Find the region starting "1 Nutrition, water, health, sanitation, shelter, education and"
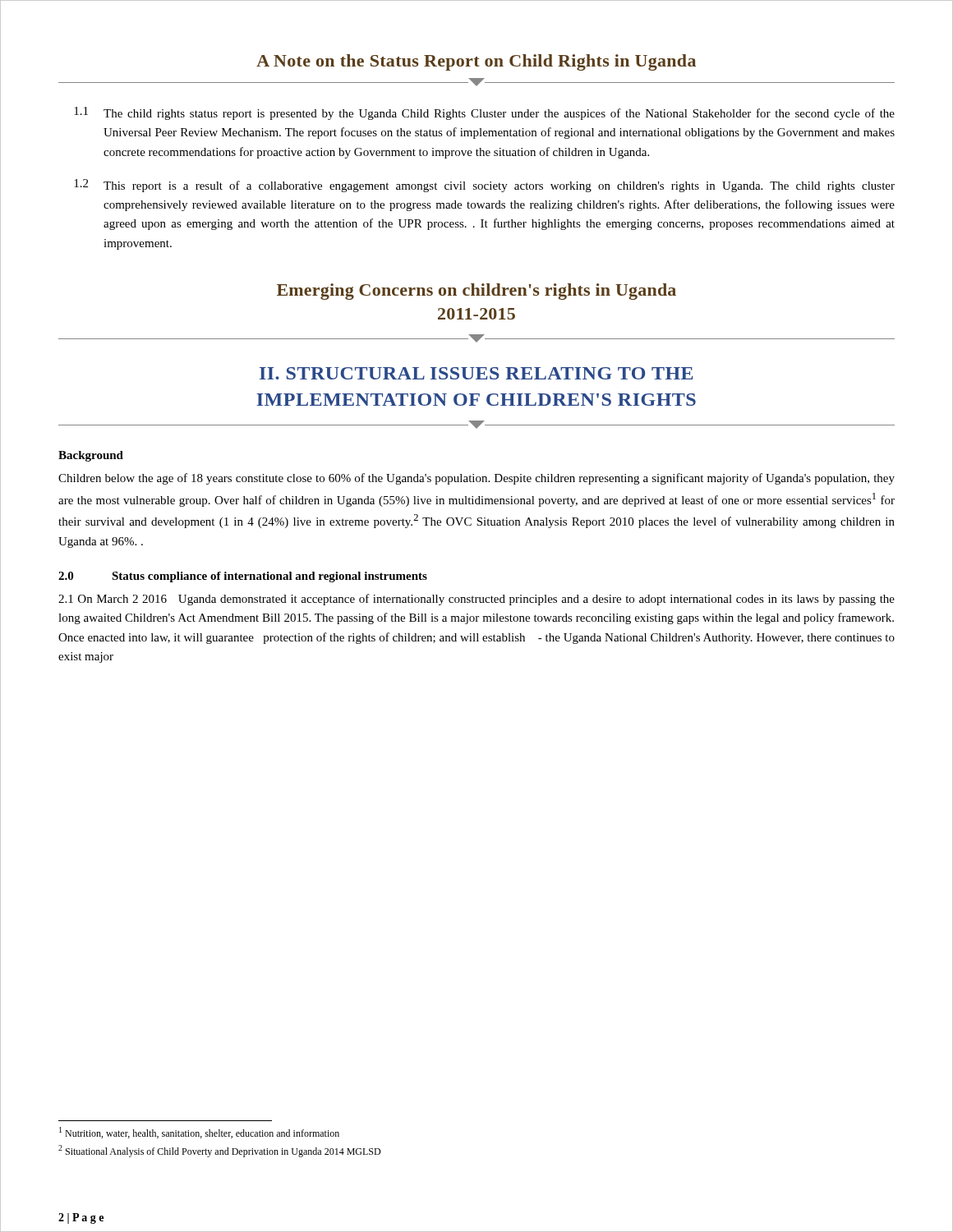 coord(199,1133)
